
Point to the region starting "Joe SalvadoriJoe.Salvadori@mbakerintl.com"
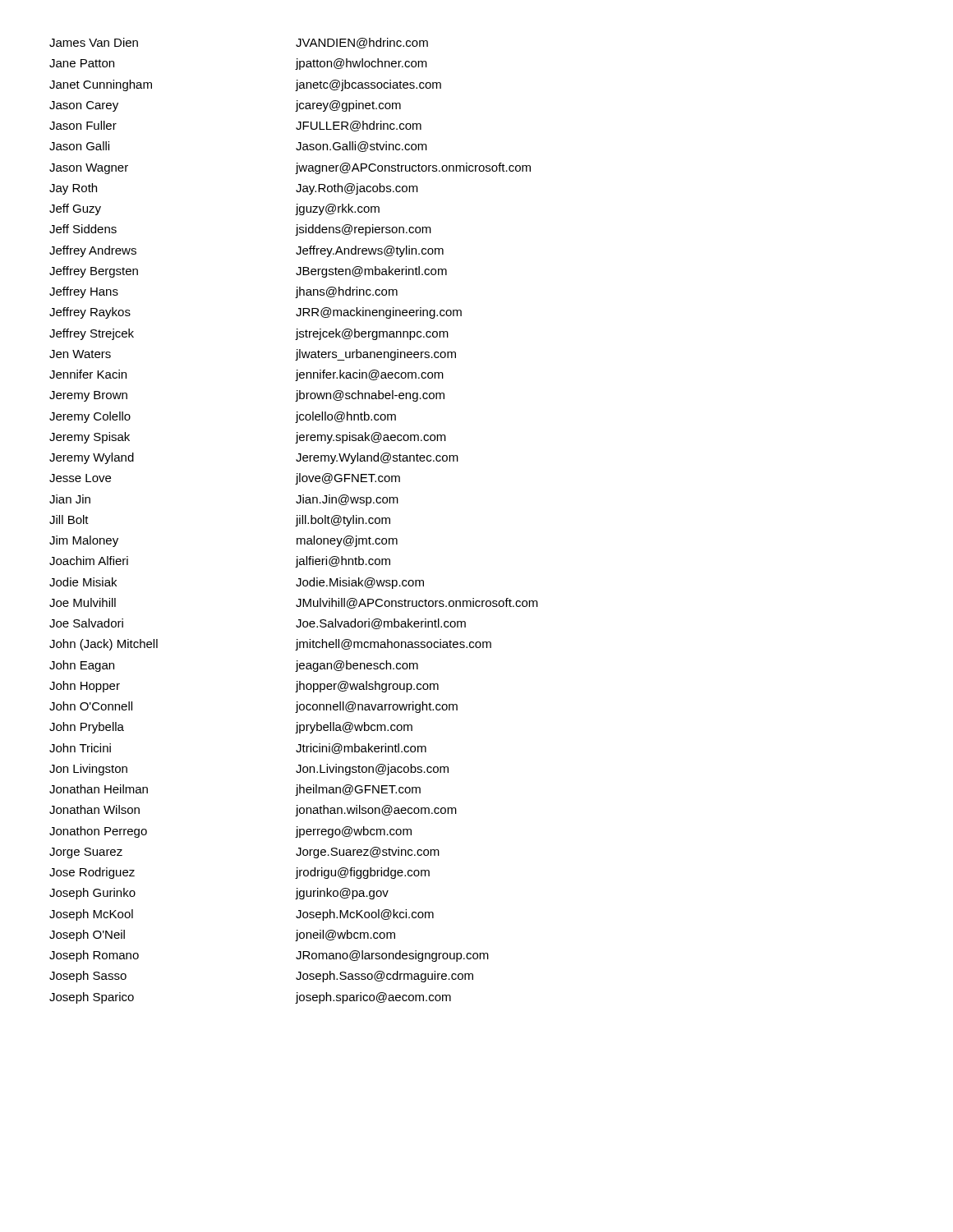[85, 624]
